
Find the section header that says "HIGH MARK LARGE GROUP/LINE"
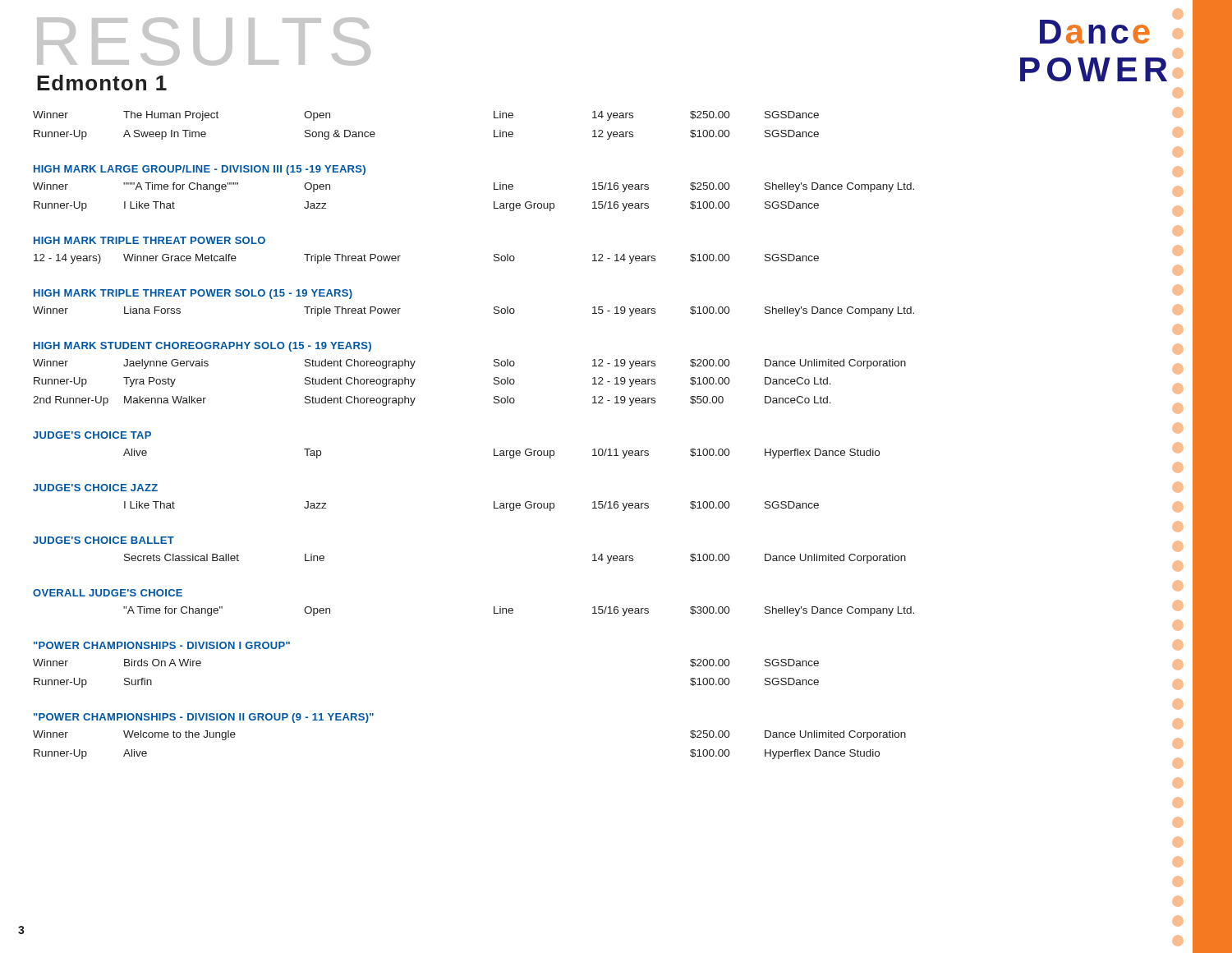200,169
